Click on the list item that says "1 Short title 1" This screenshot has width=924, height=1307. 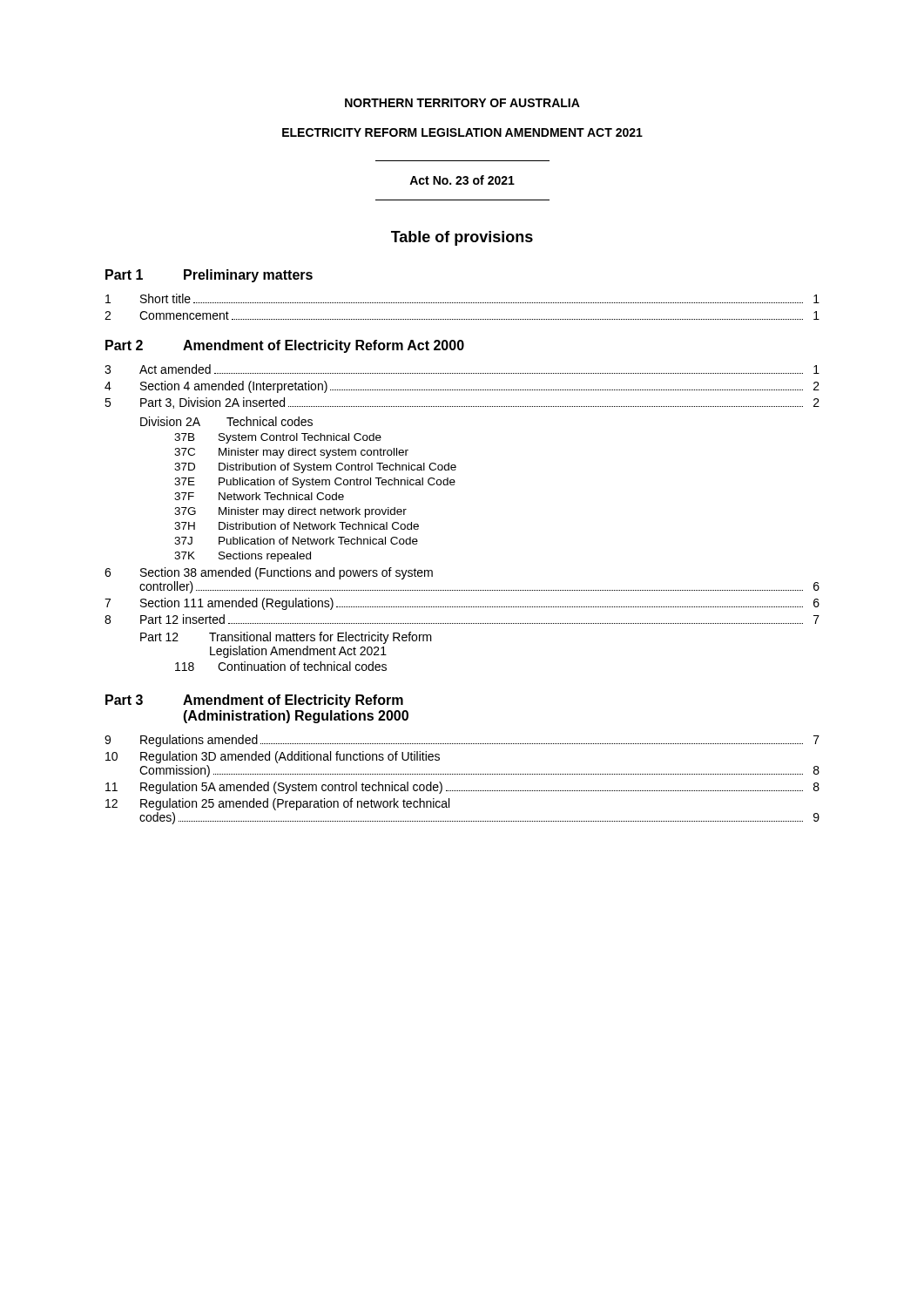[x=462, y=299]
